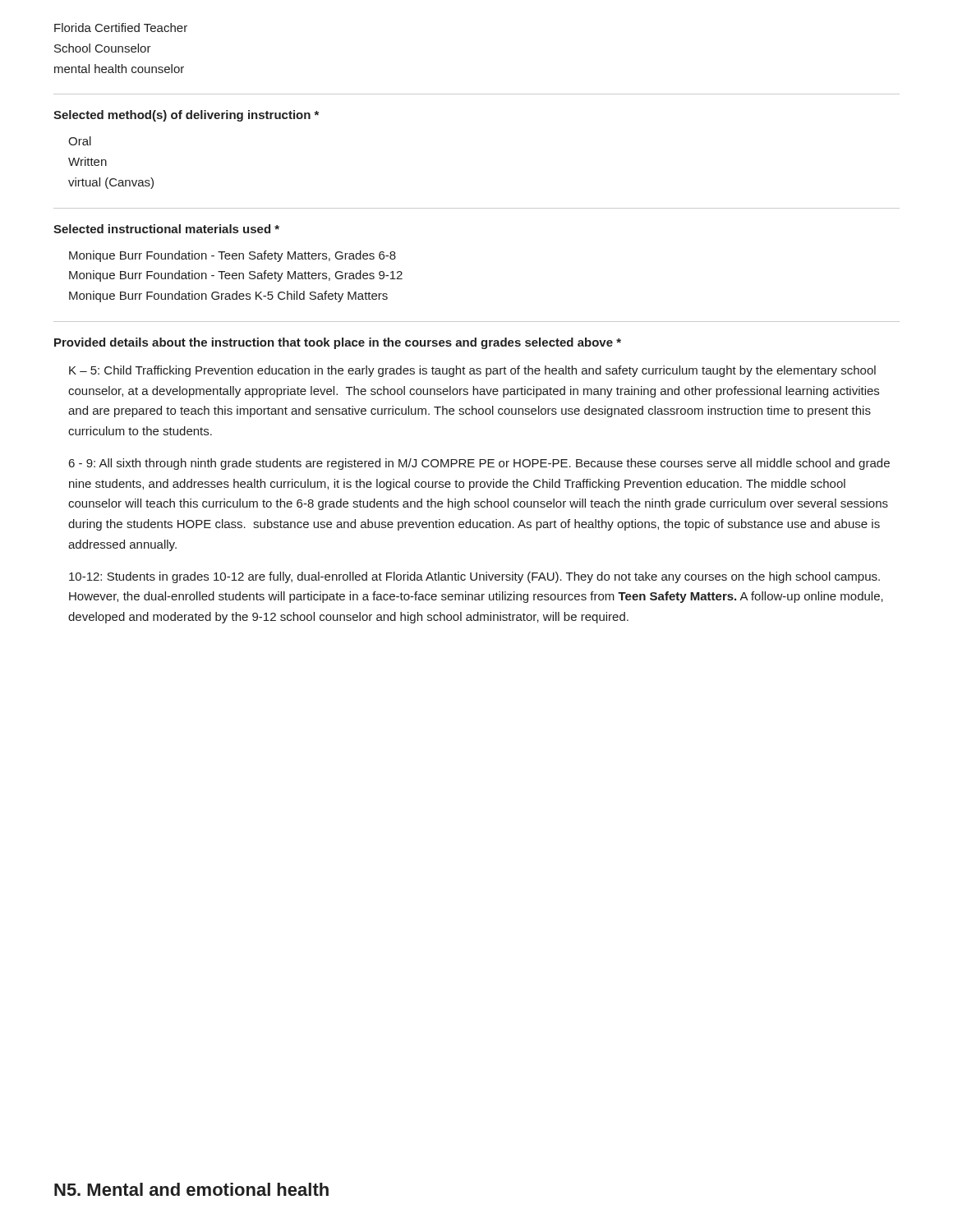Select the list item that says "School Counselor"
Screen dimensions: 1232x953
pyautogui.click(x=102, y=48)
